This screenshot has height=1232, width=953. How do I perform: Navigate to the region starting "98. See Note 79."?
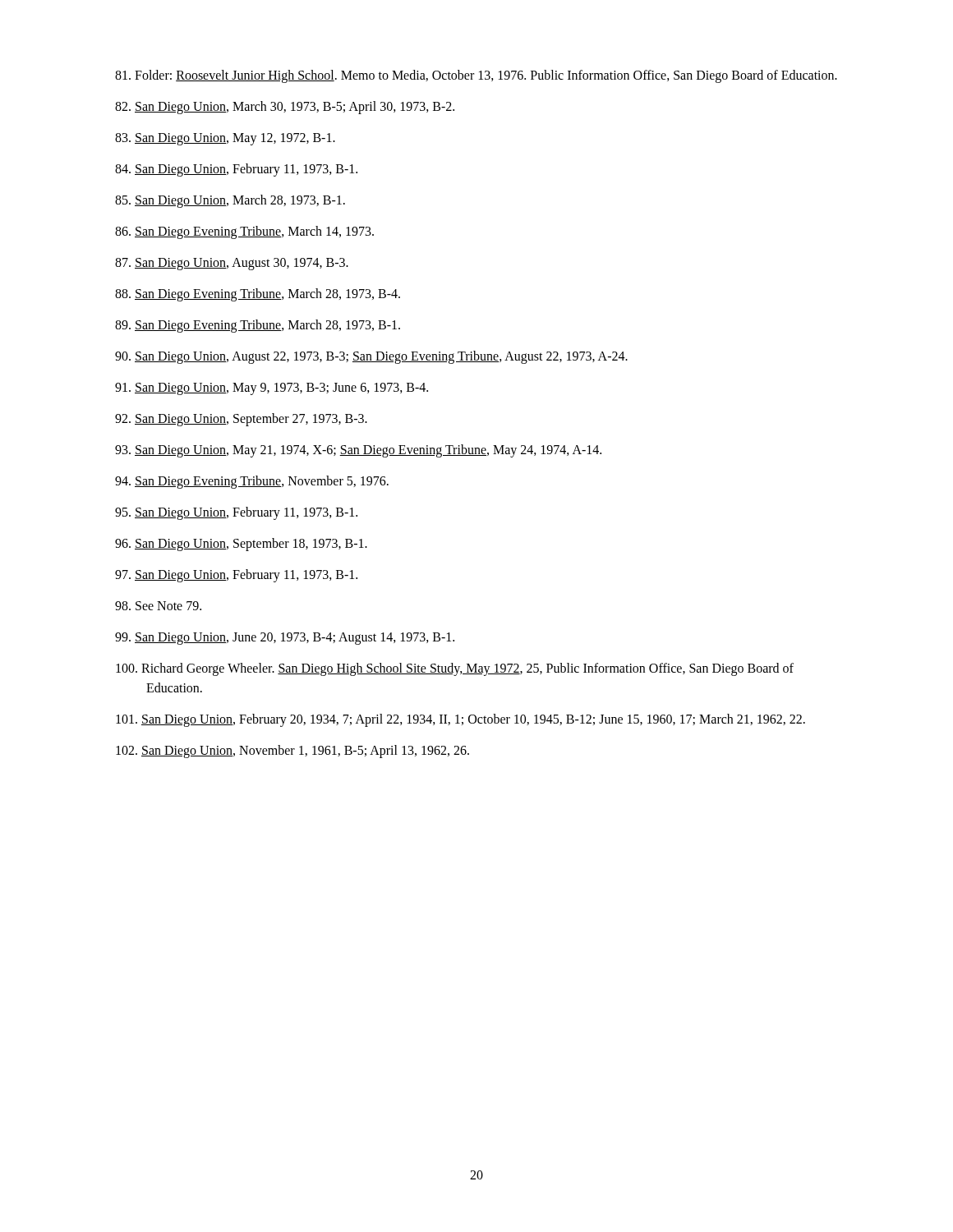tap(159, 606)
